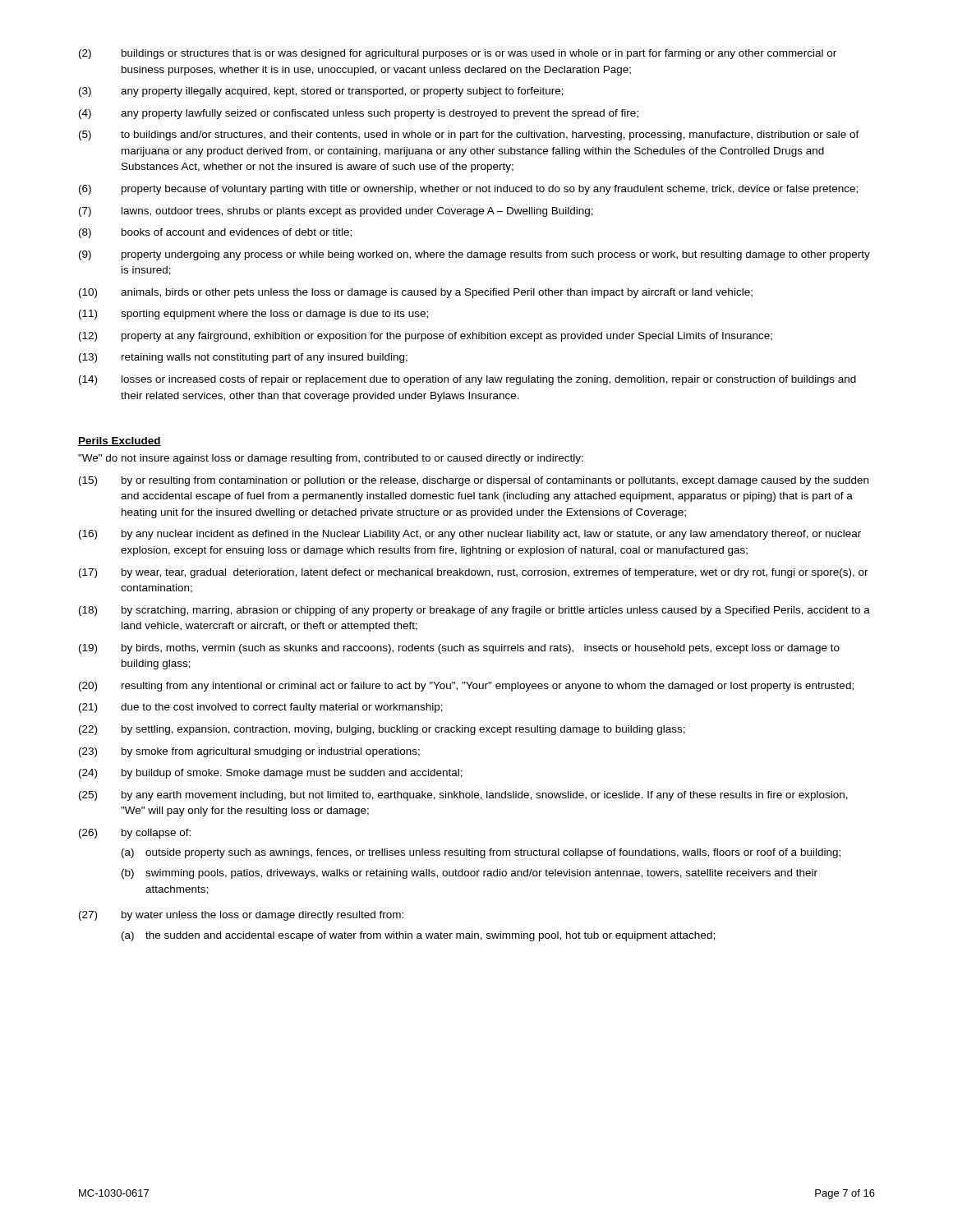Where is the passage that starts "(3) any property illegally acquired, kept,"?
The width and height of the screenshot is (953, 1232).
tap(476, 91)
